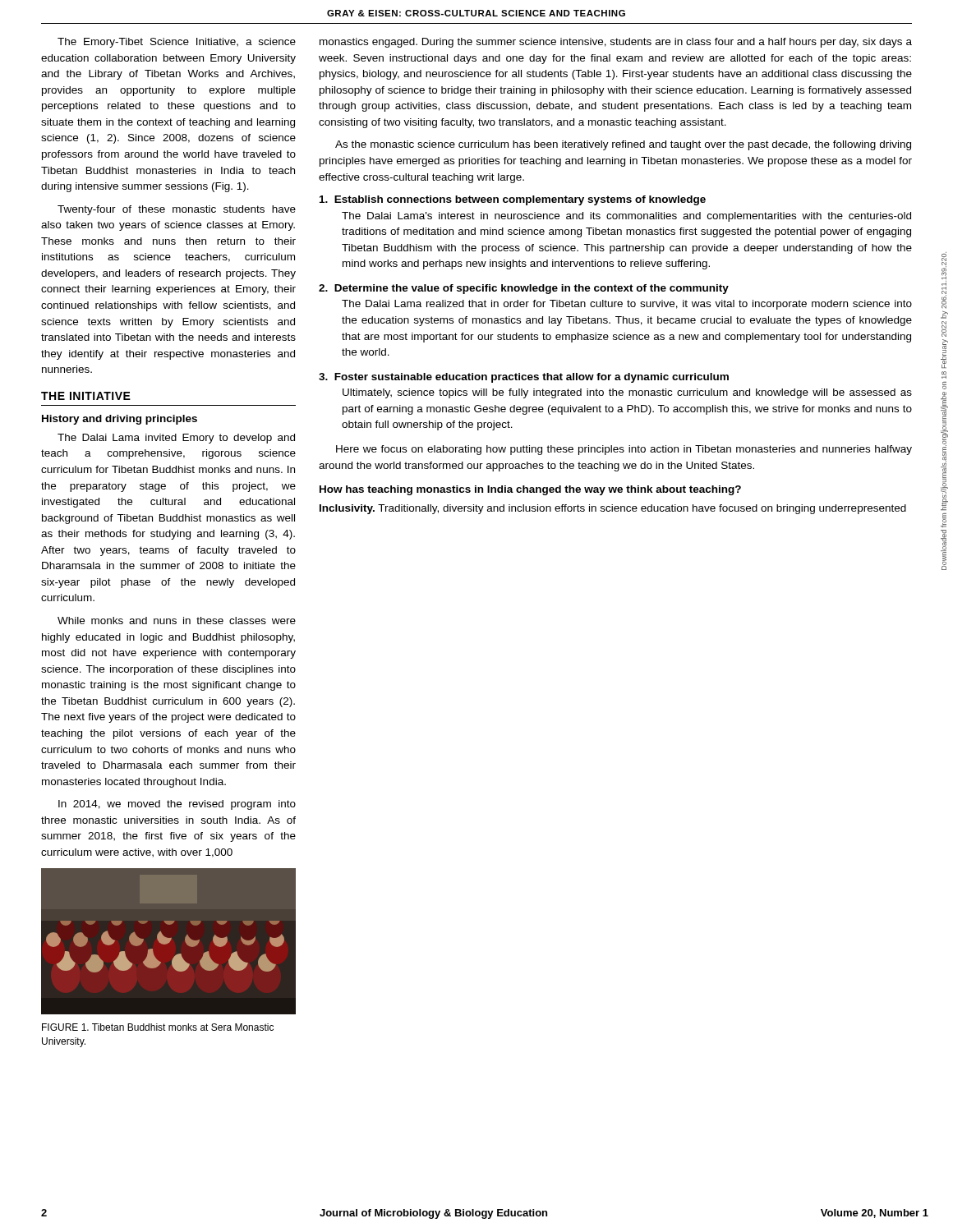Image resolution: width=953 pixels, height=1232 pixels.
Task: Click where it says "History and driving principles"
Action: click(119, 418)
